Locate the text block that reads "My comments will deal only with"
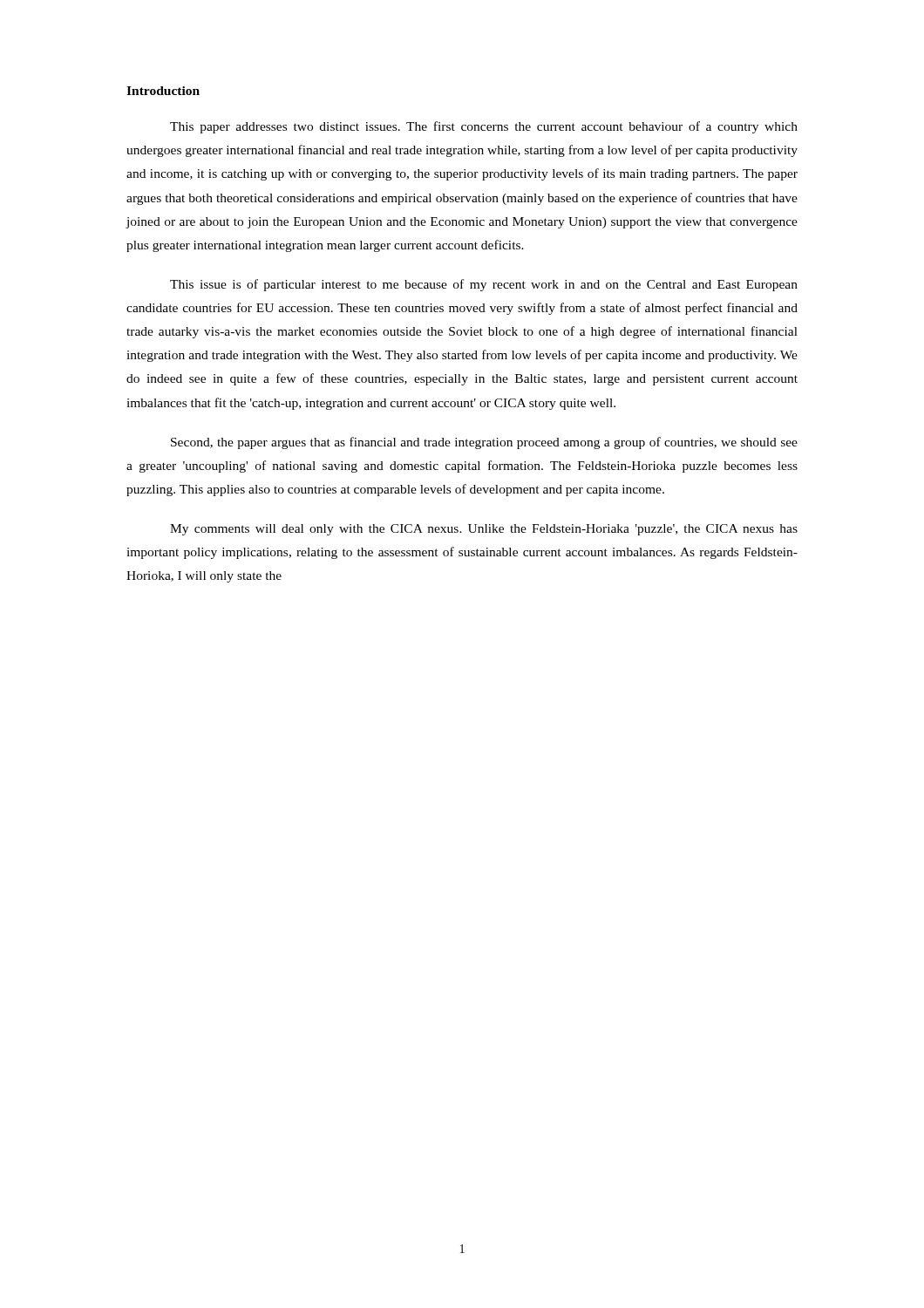This screenshot has height=1308, width=924. pyautogui.click(x=462, y=552)
